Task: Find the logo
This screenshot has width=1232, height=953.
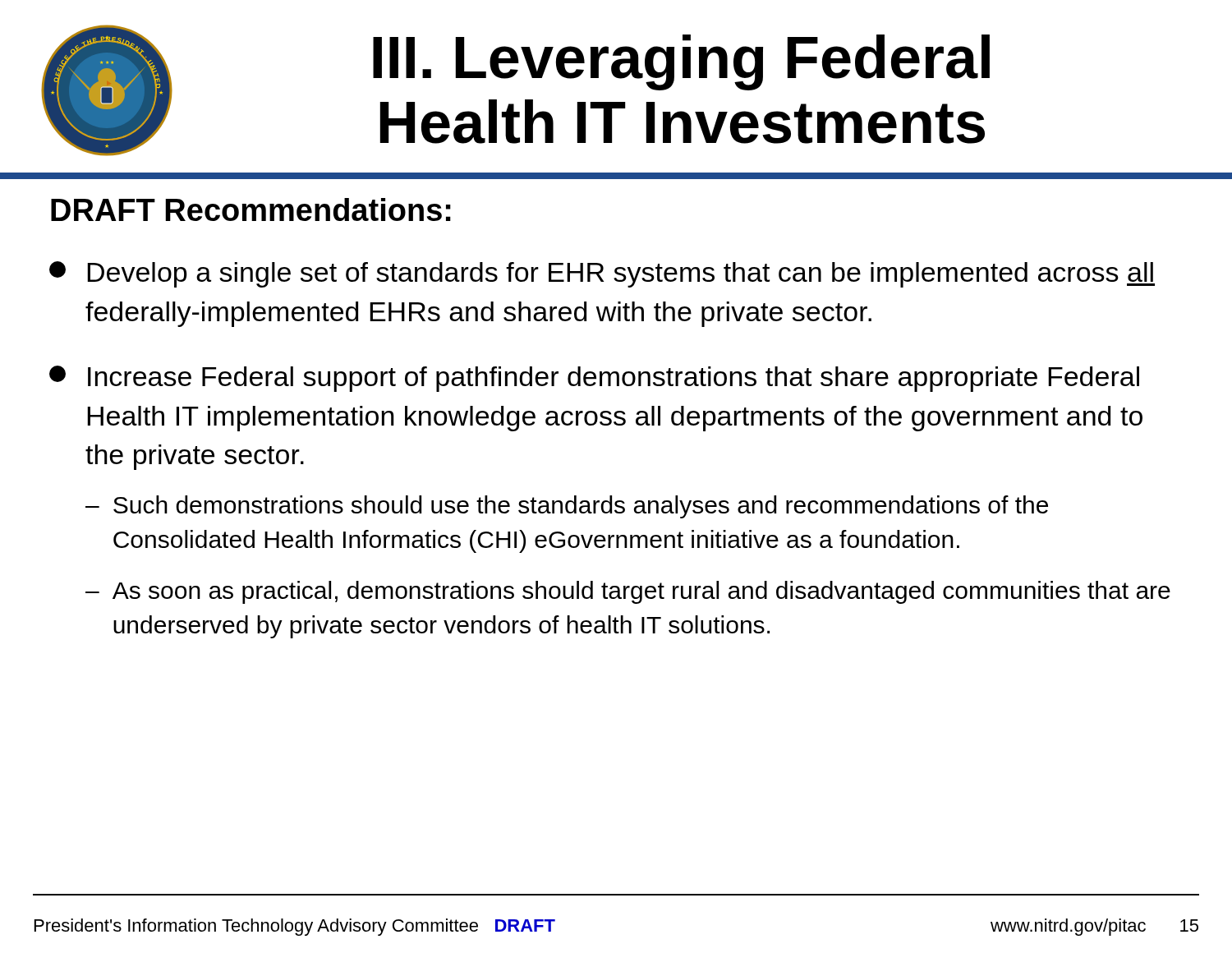Action: (x=107, y=90)
